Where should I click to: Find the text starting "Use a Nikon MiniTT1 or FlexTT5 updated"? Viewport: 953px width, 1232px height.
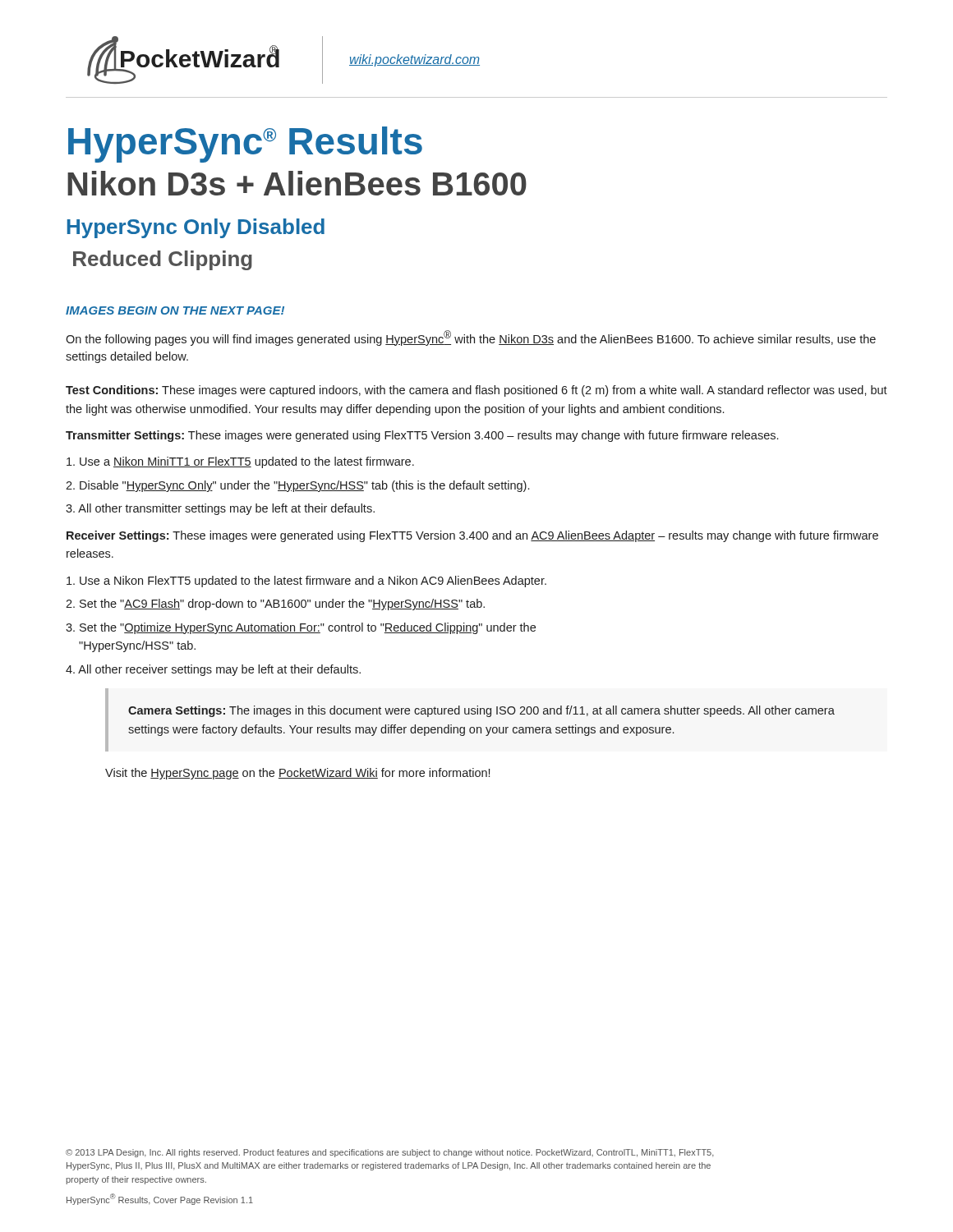tap(240, 462)
